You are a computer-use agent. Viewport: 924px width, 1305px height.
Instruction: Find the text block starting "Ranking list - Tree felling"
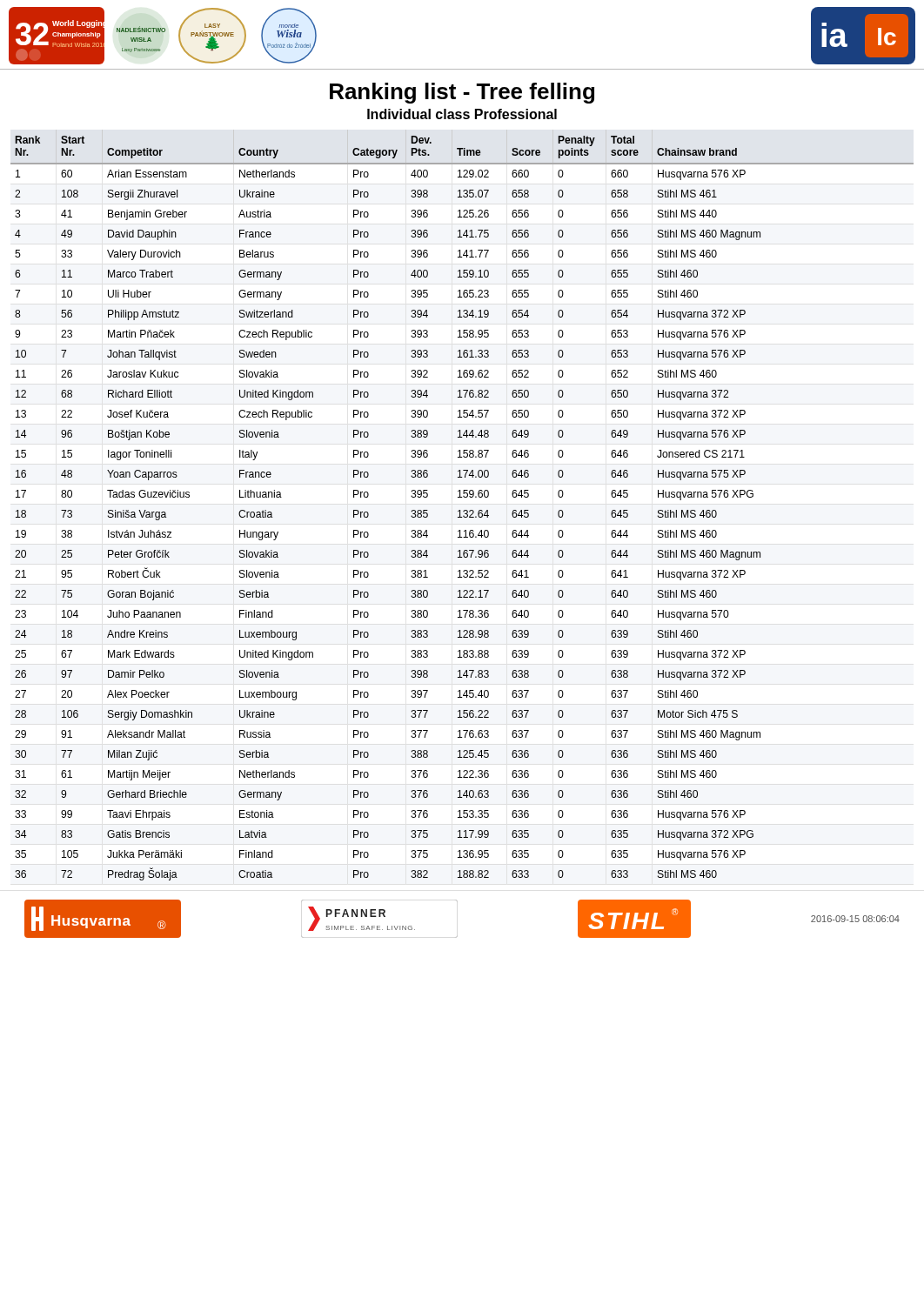[462, 91]
